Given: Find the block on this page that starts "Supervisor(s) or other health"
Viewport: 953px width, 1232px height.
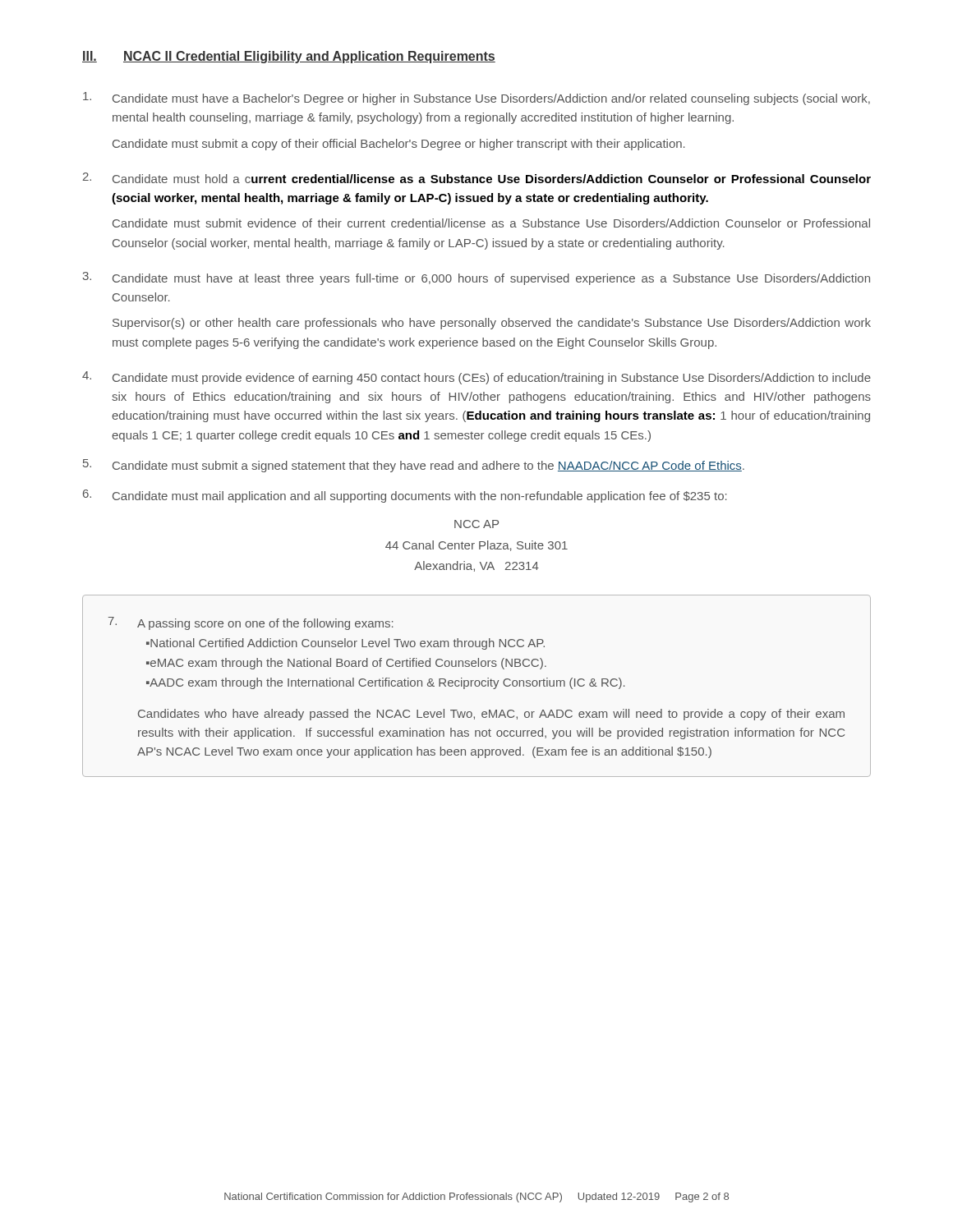Looking at the screenshot, I should pos(491,332).
